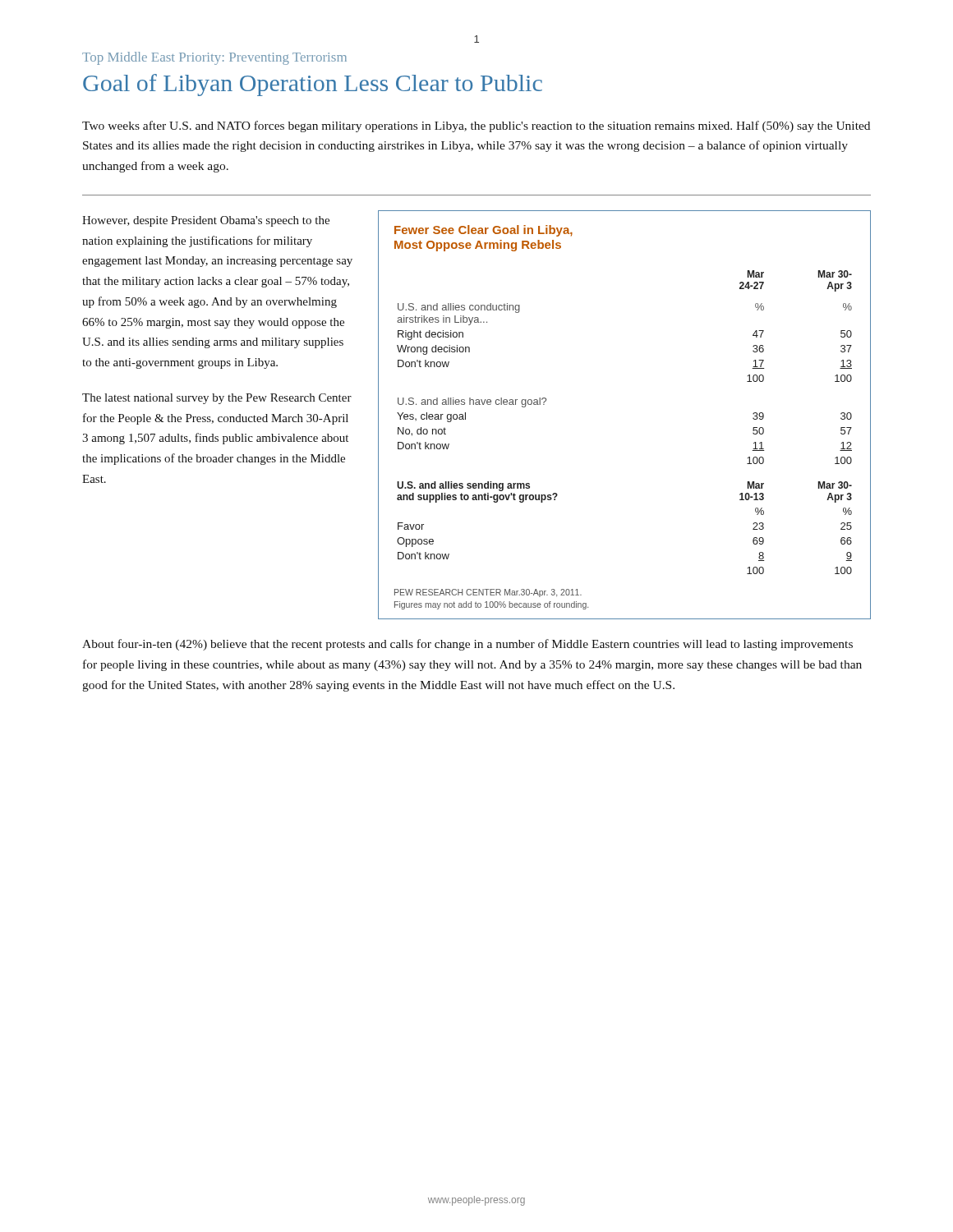
Task: Point to the text starting "PEW RESEARCH CENTER Mar.30-Apr. 3,"
Action: 491,598
